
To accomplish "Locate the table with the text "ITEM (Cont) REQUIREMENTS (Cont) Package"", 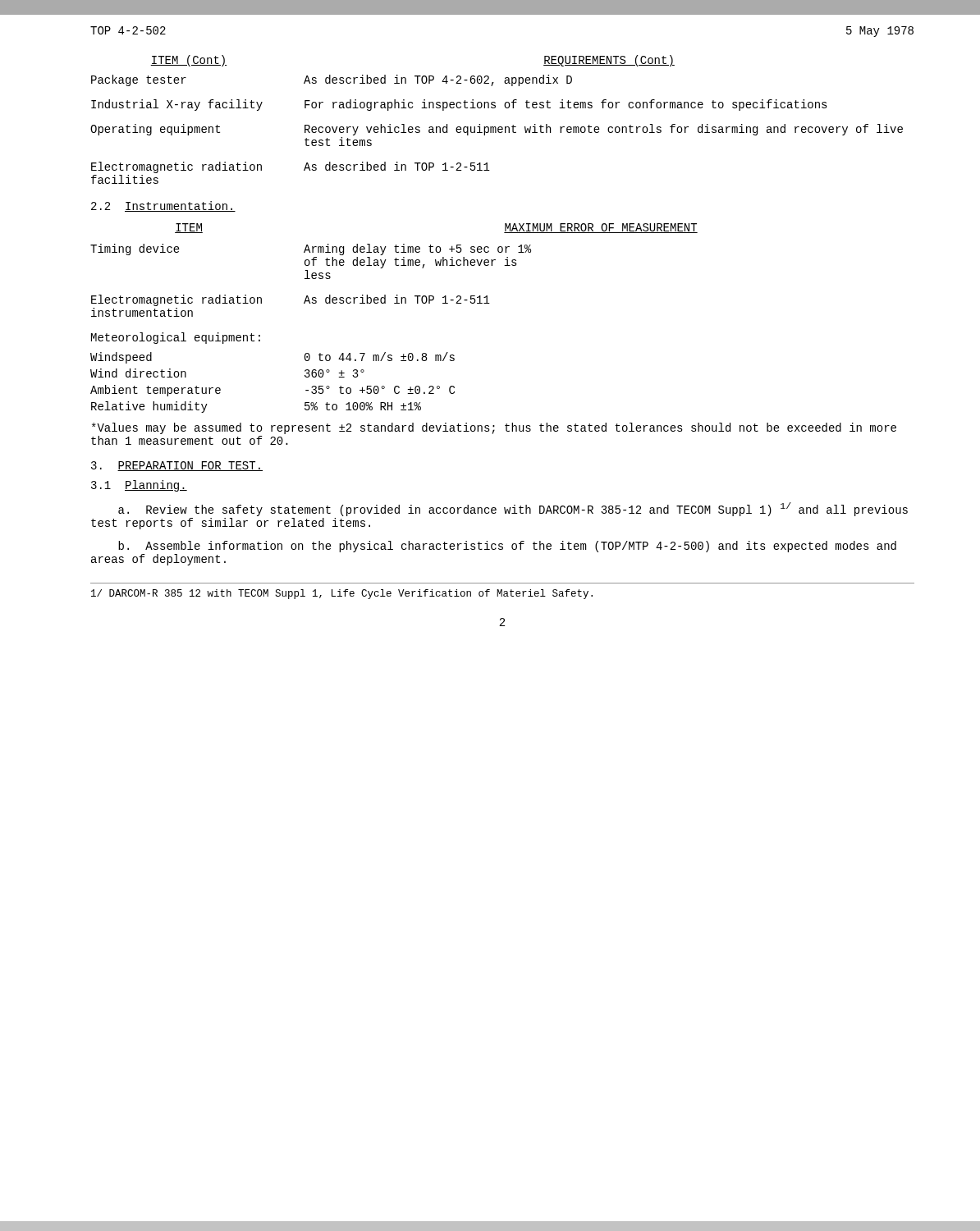I will 502,121.
